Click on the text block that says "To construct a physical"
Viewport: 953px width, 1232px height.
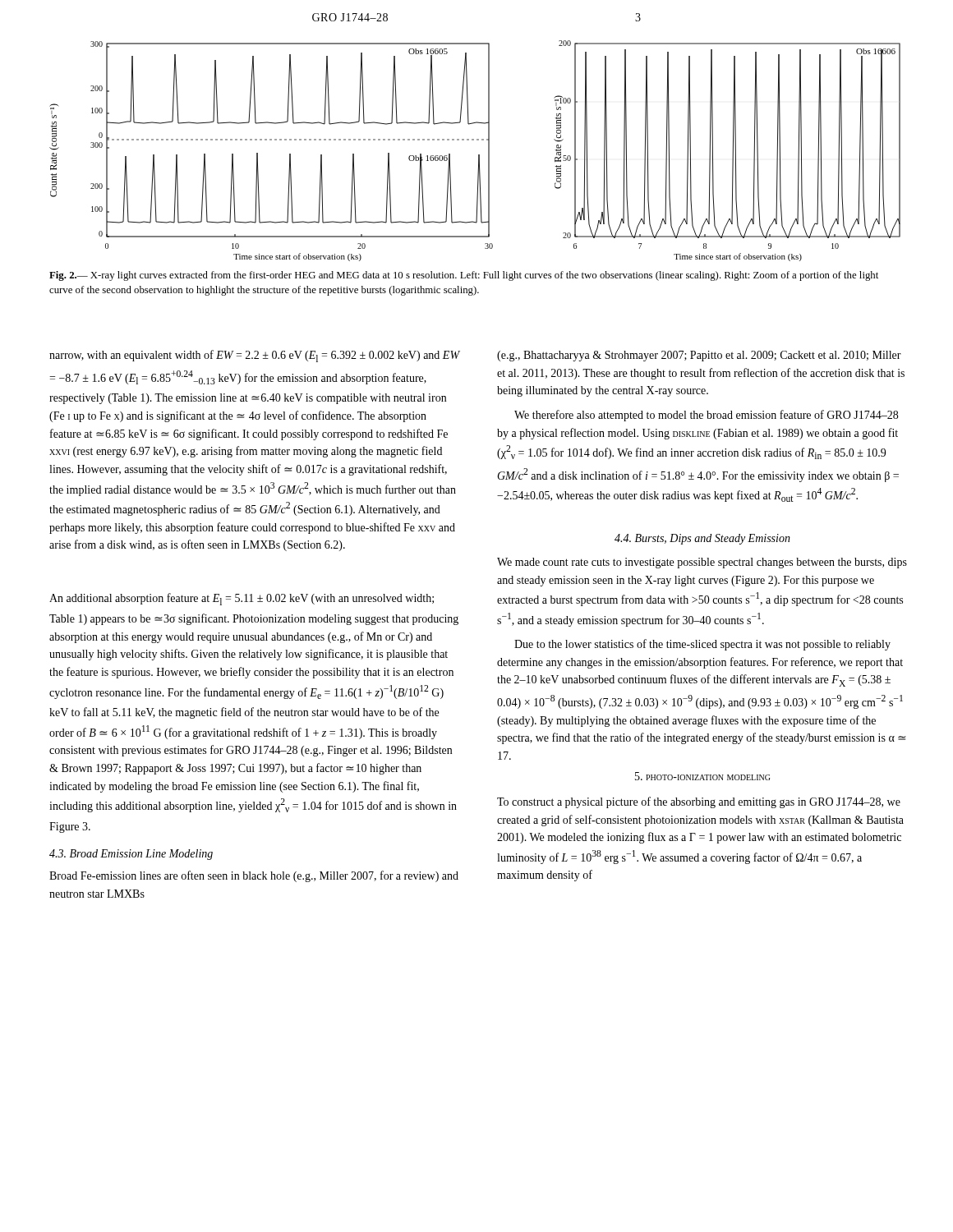(702, 839)
